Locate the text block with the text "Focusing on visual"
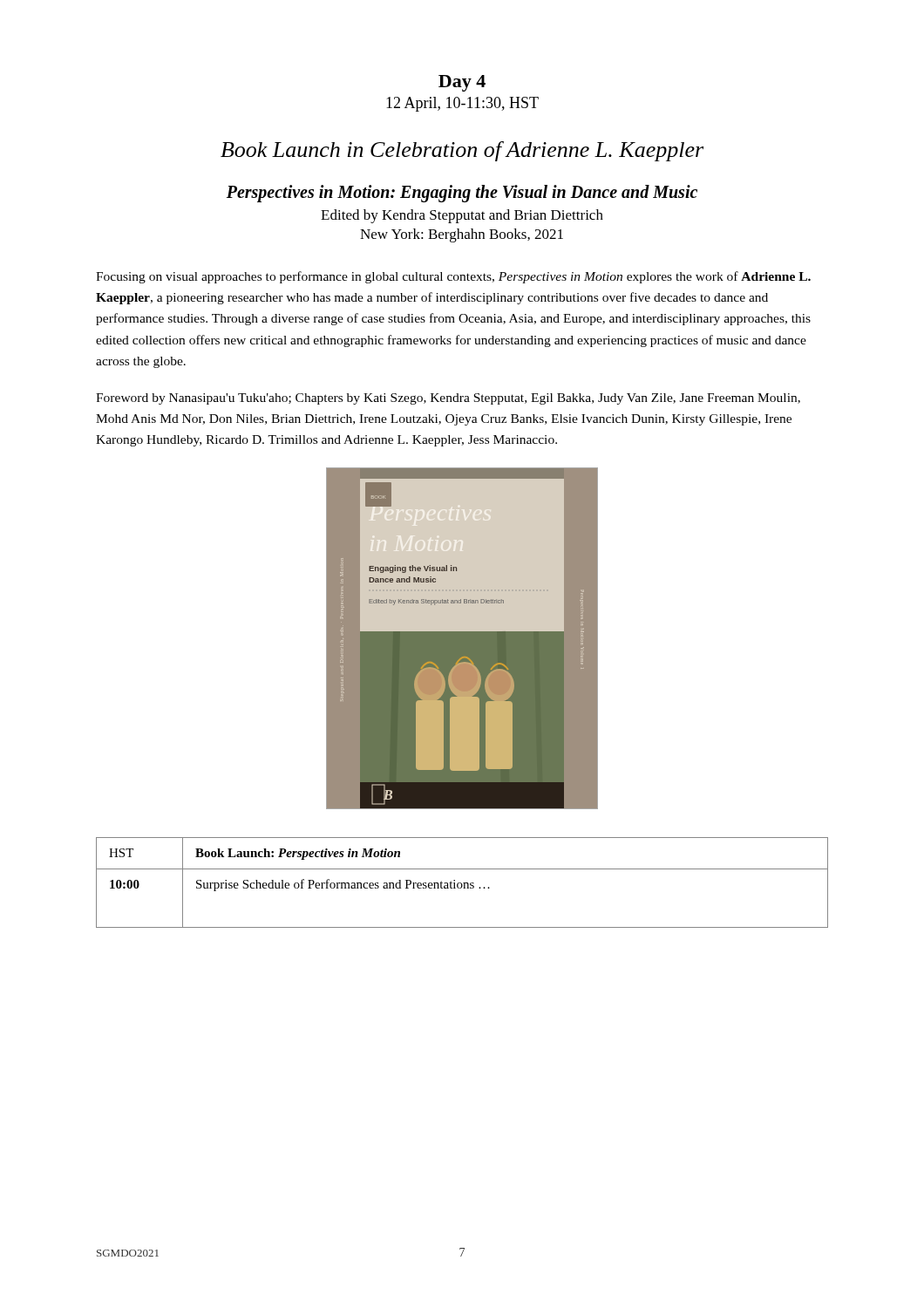Viewport: 924px width, 1308px height. coord(453,318)
